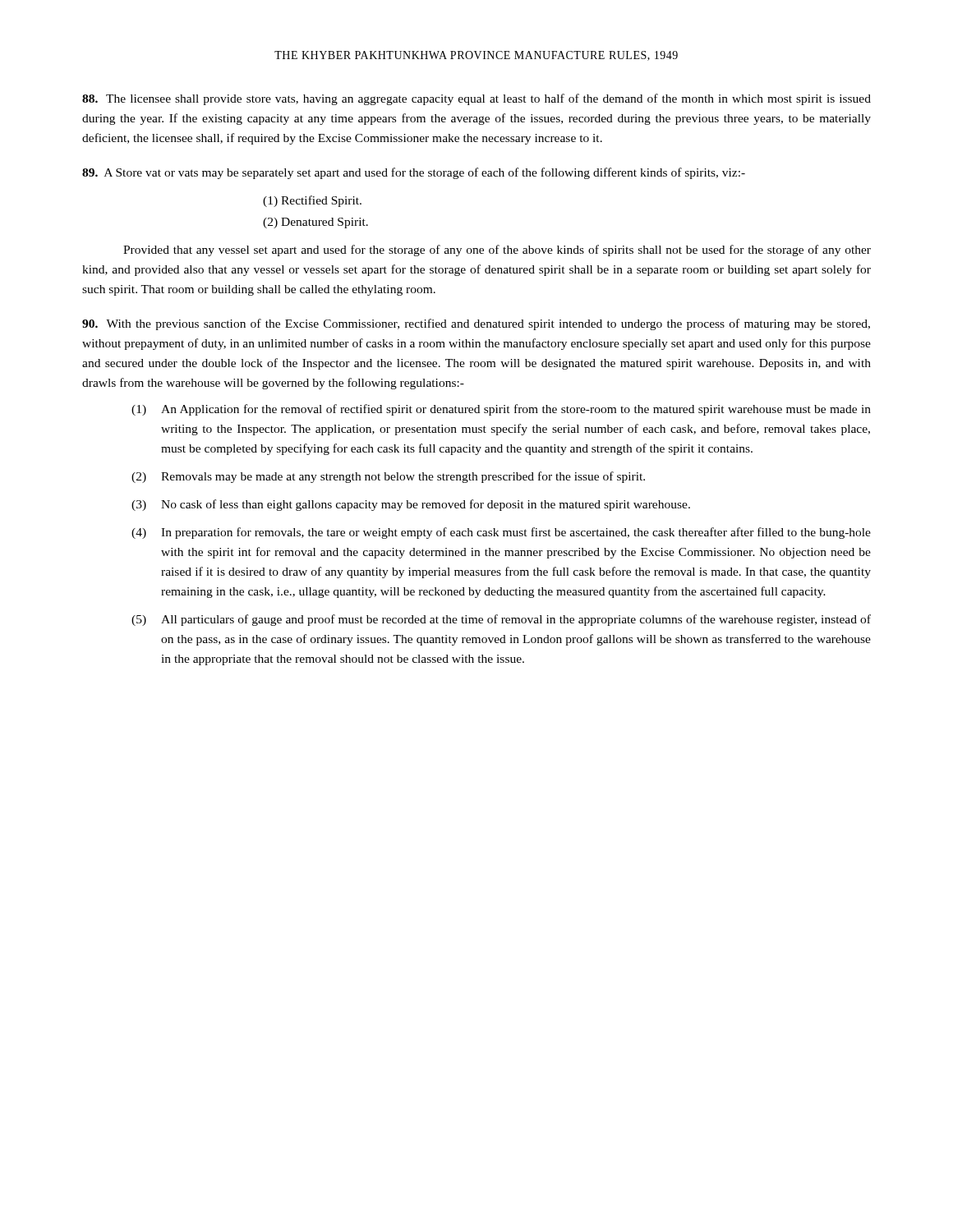Viewport: 953px width, 1232px height.
Task: Select the list item with the text "(3) No cask of less than"
Action: pos(501,505)
